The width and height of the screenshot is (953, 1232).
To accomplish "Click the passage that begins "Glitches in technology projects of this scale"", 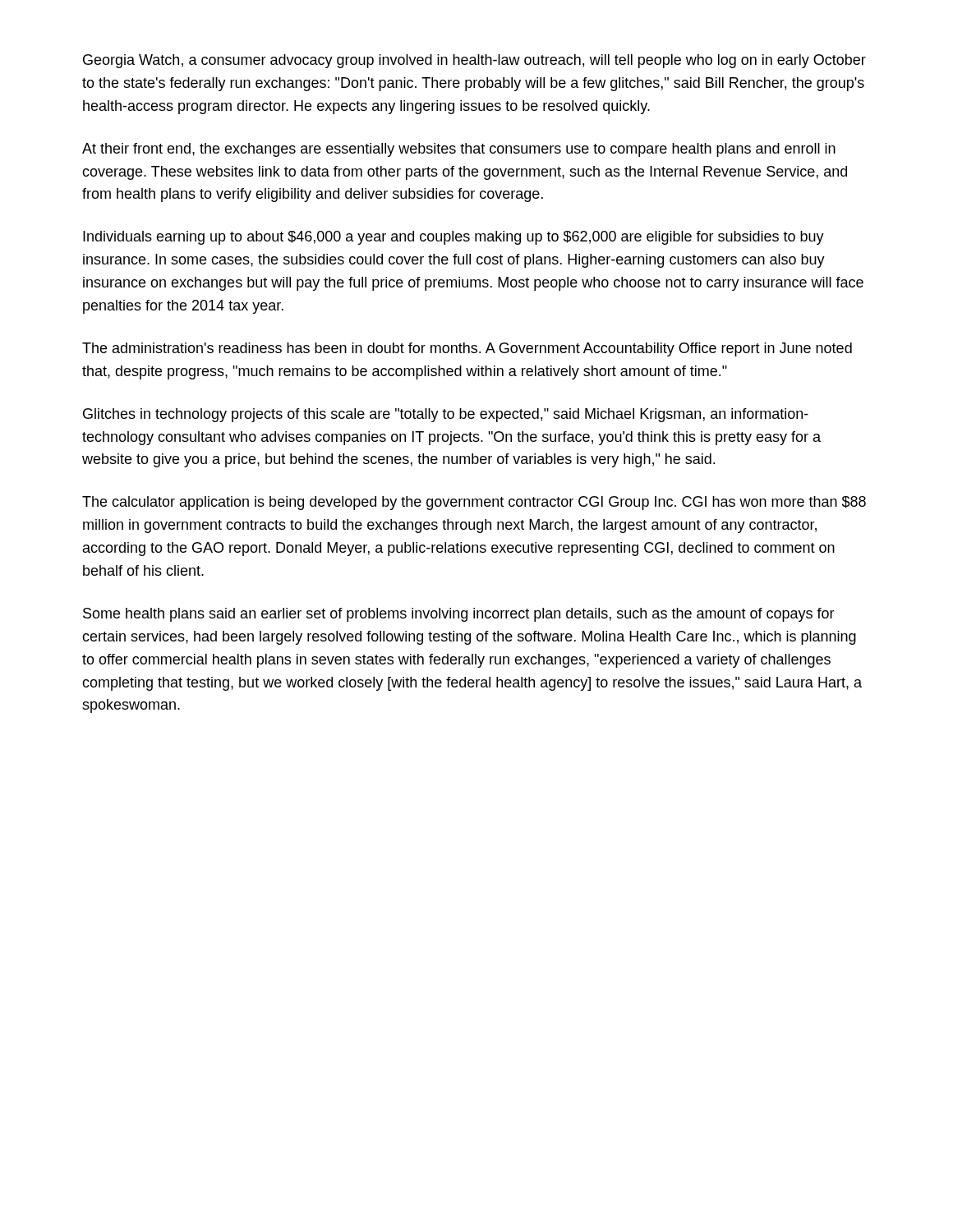I will pyautogui.click(x=451, y=437).
